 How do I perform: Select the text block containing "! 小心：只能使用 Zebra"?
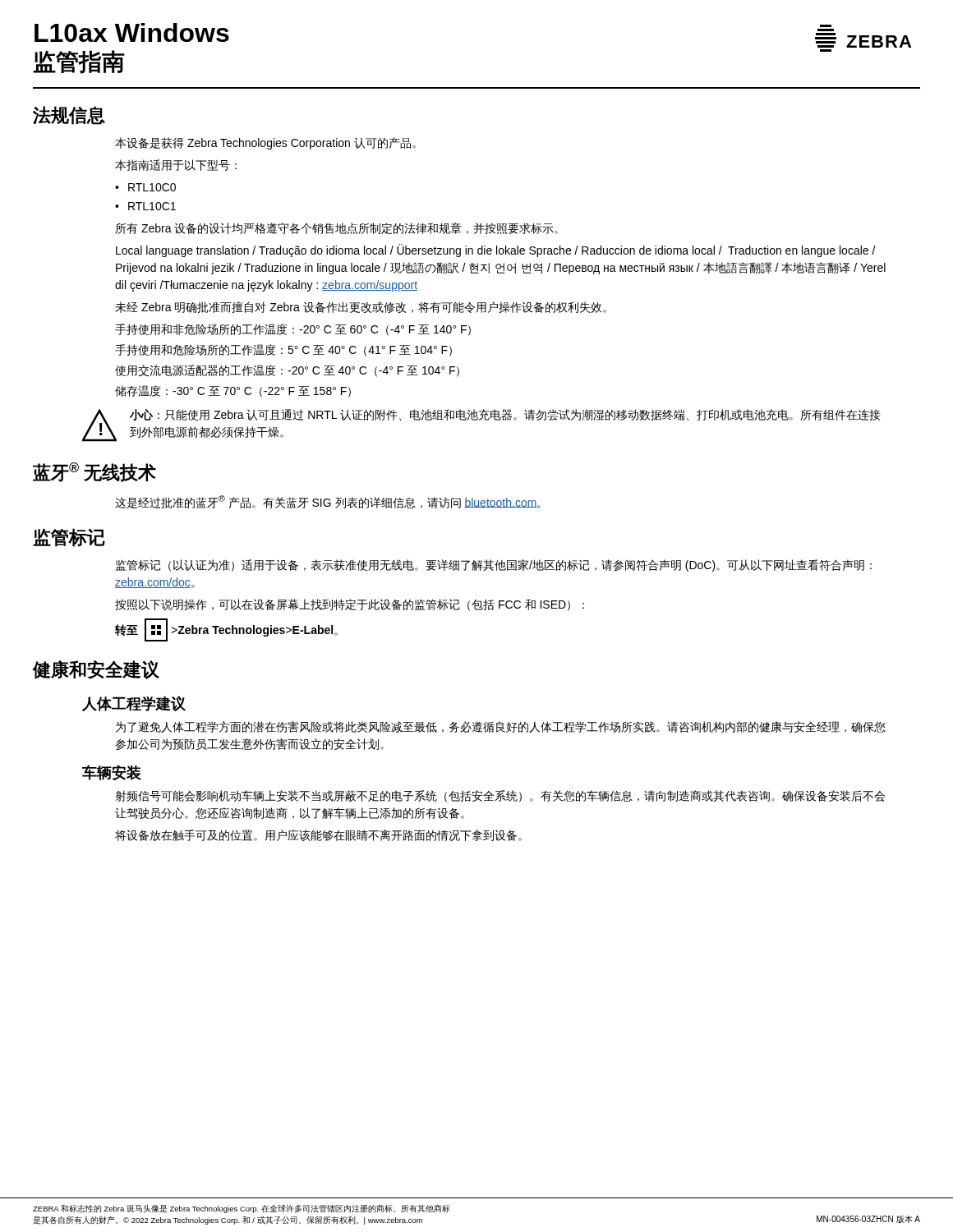(485, 426)
